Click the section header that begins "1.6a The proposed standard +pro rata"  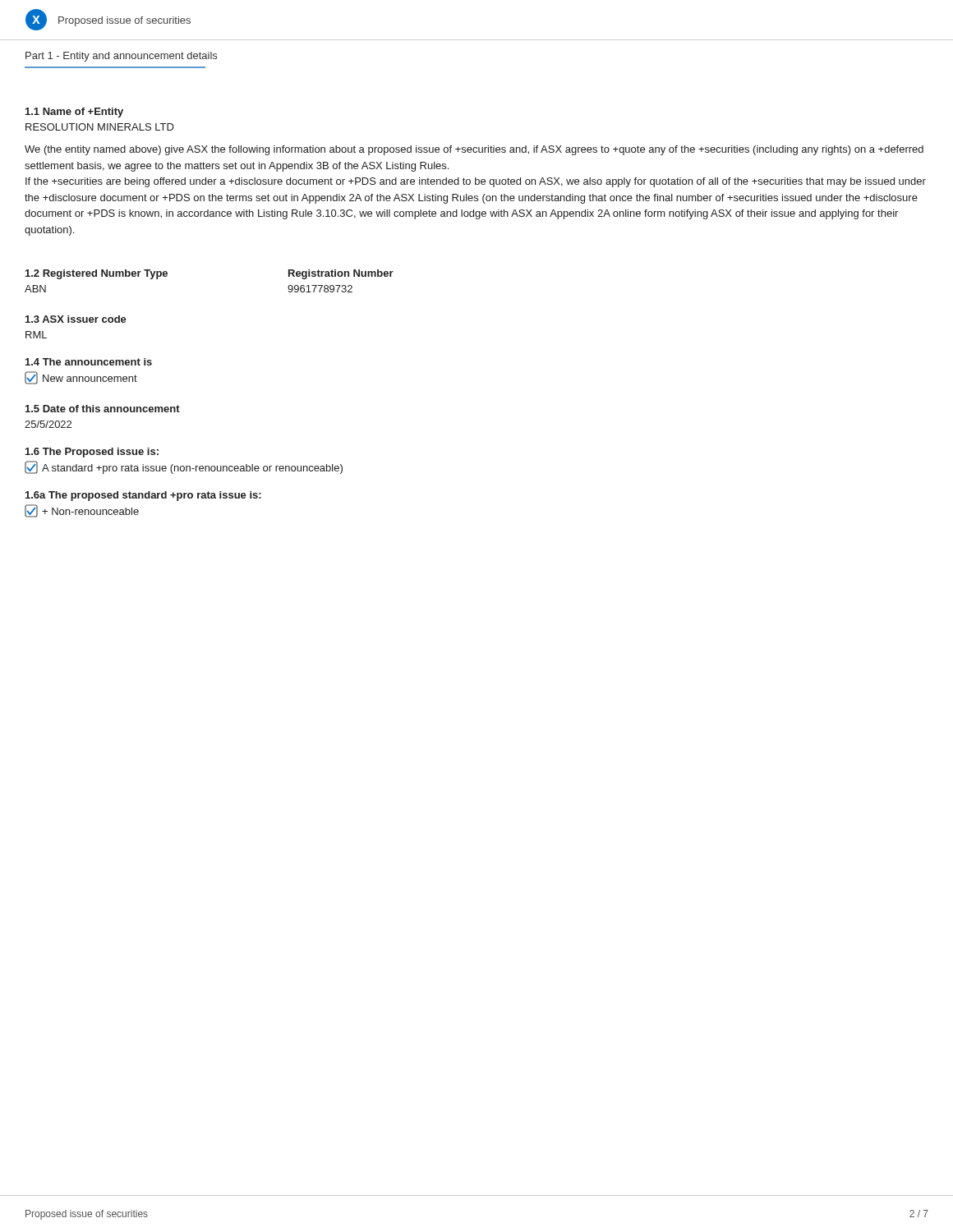[143, 495]
